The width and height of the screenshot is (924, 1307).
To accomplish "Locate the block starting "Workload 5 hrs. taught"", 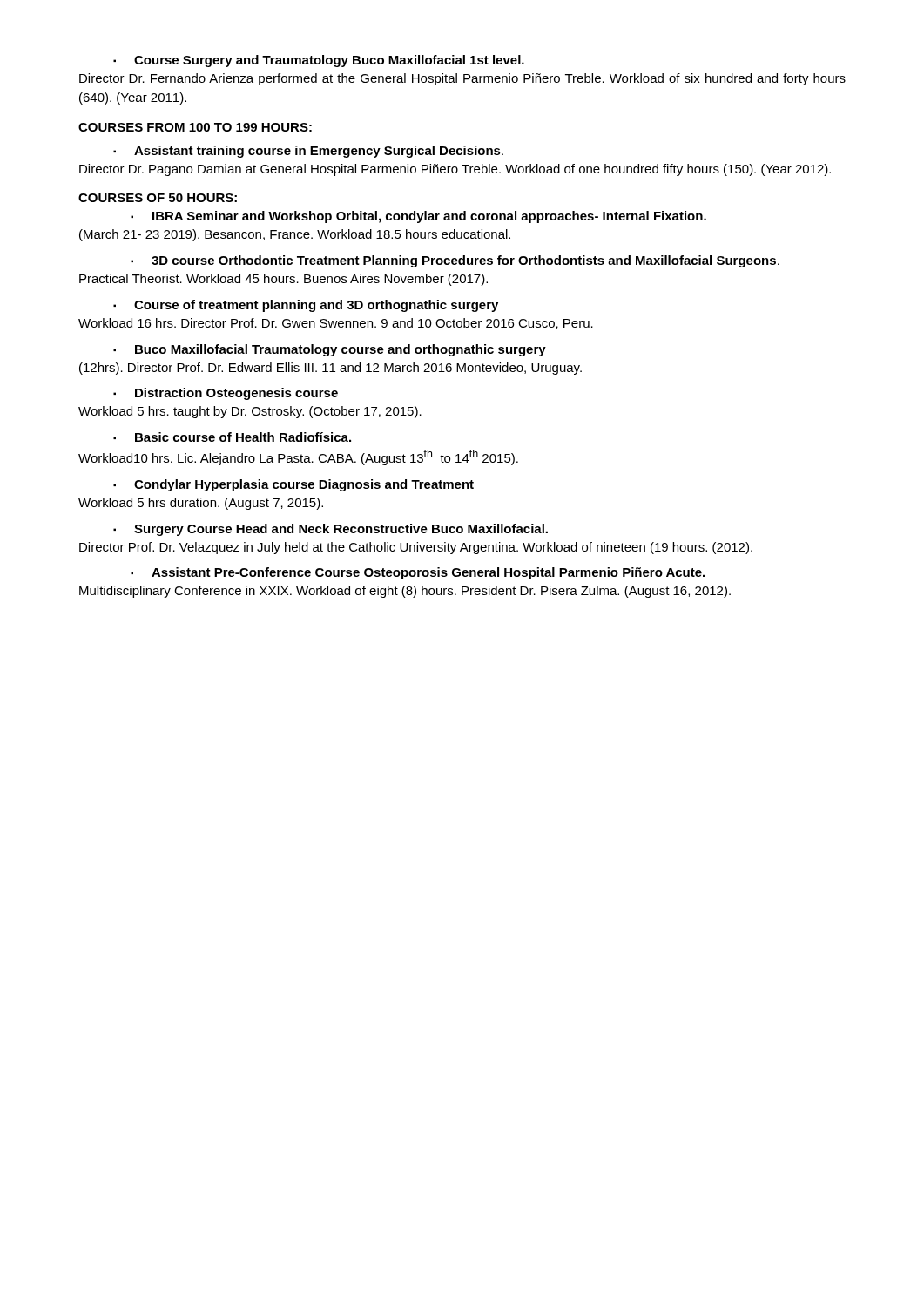I will click(250, 411).
